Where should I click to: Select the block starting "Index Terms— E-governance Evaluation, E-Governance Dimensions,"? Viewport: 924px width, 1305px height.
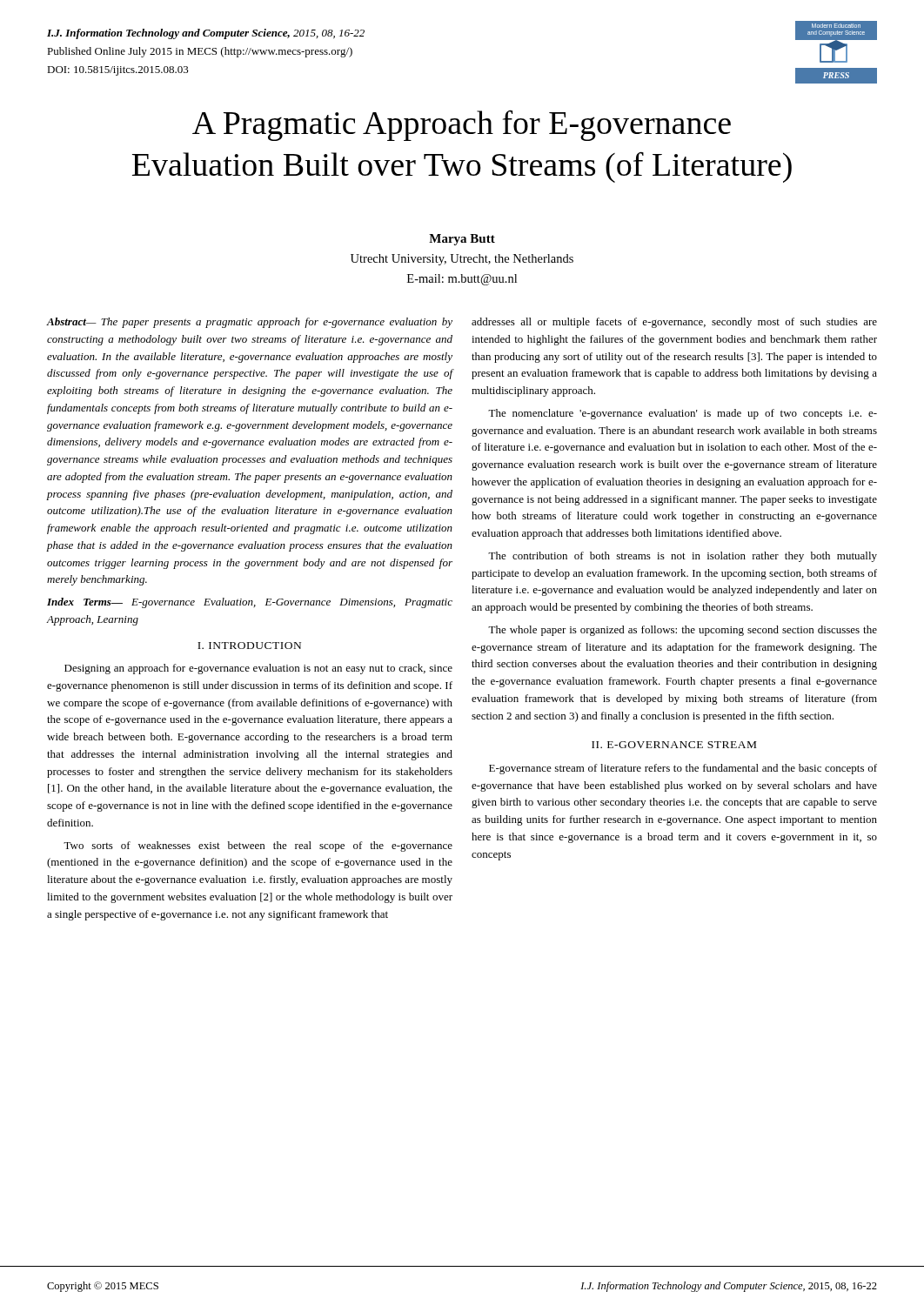(250, 611)
